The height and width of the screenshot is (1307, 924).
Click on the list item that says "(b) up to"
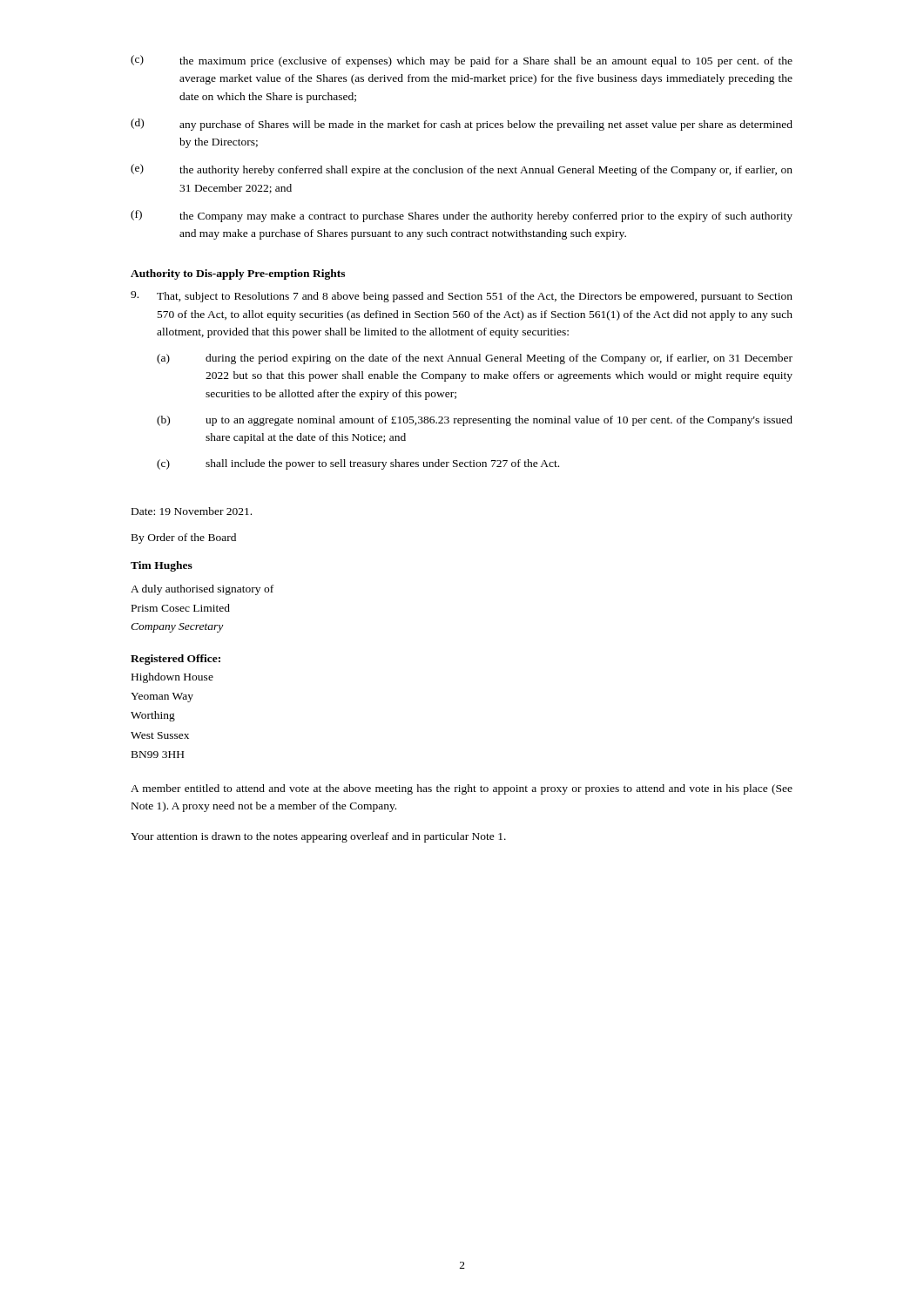[475, 429]
